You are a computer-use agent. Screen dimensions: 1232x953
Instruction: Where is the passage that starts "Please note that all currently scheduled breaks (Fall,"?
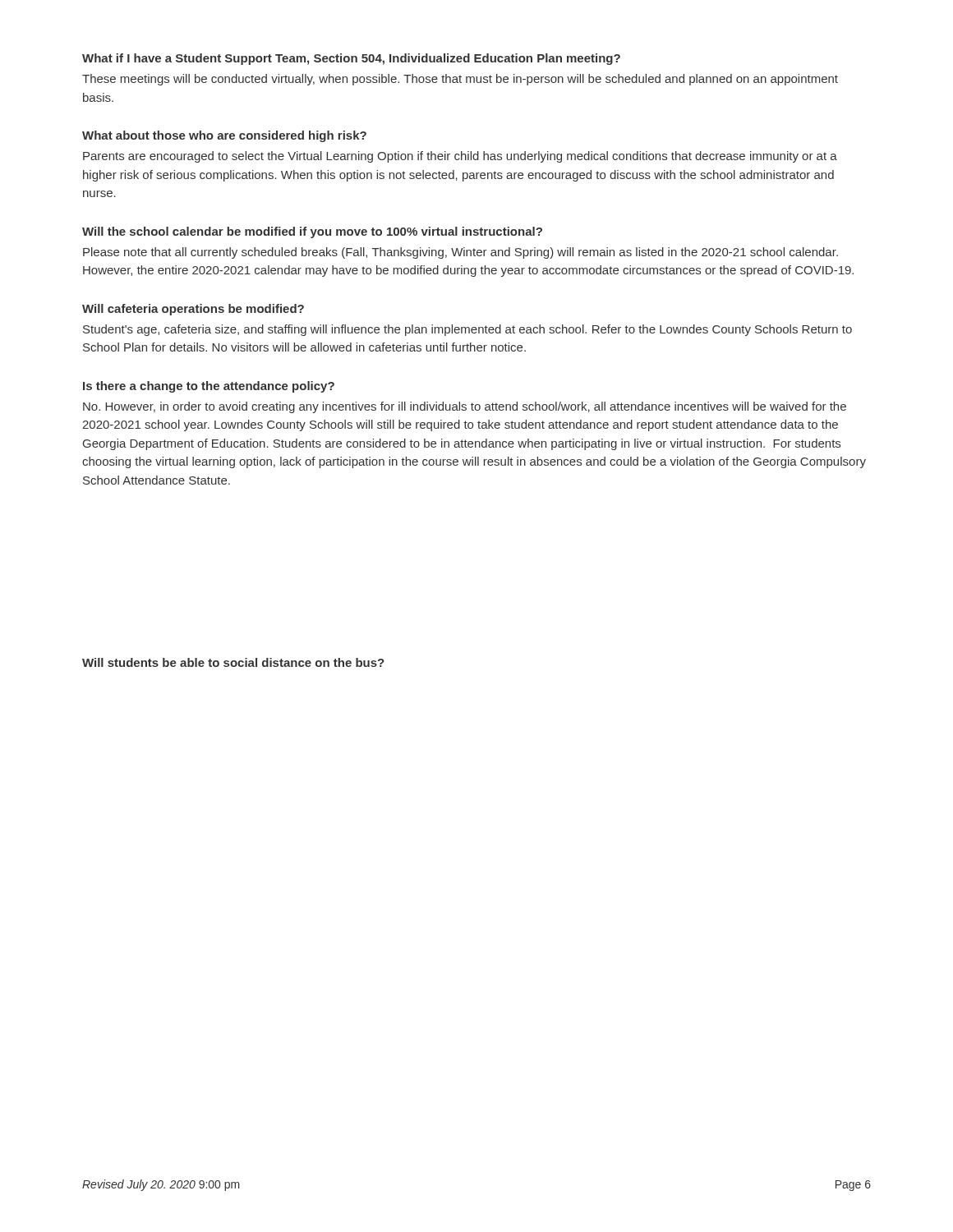(468, 261)
